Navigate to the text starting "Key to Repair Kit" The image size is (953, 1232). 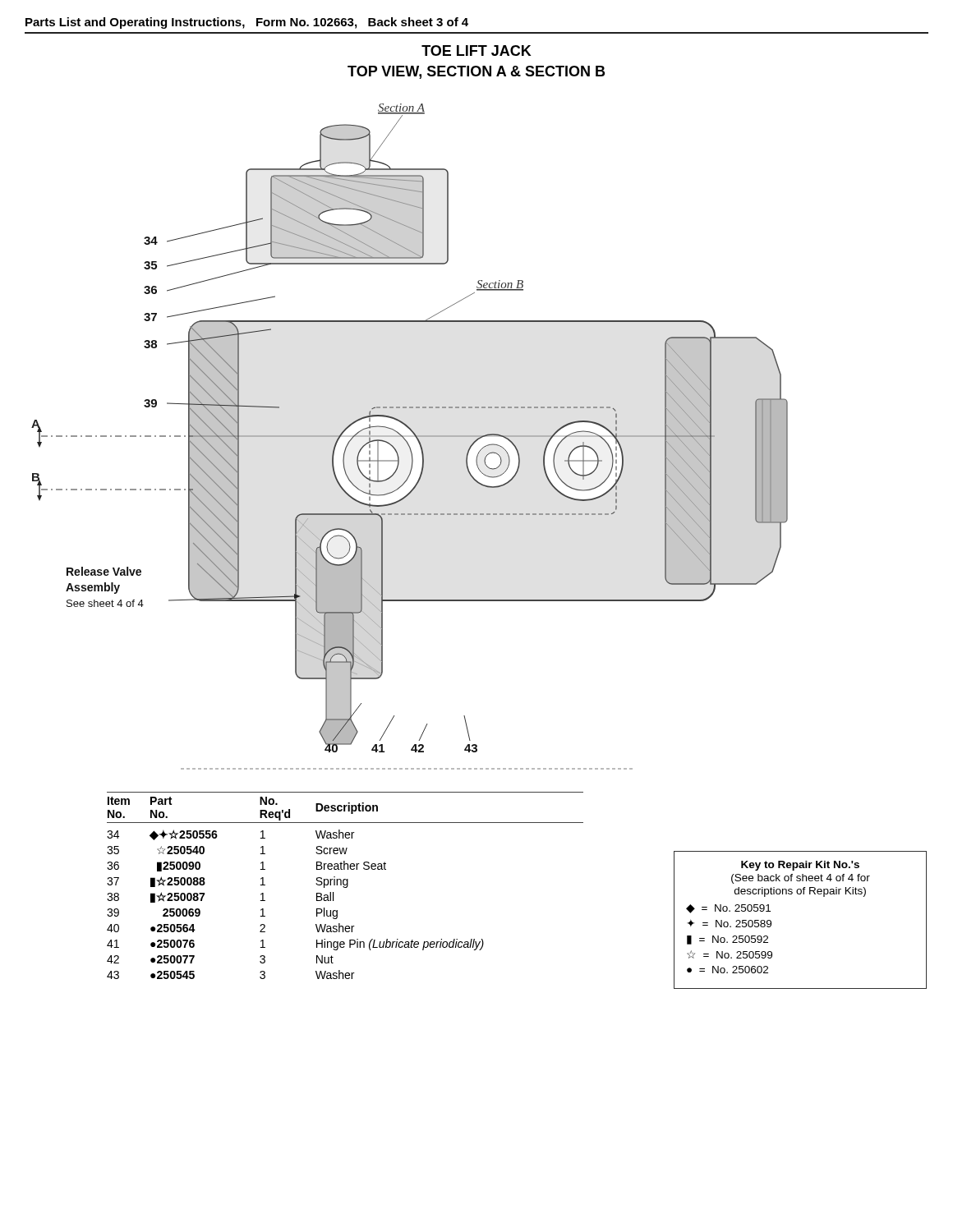coord(800,866)
